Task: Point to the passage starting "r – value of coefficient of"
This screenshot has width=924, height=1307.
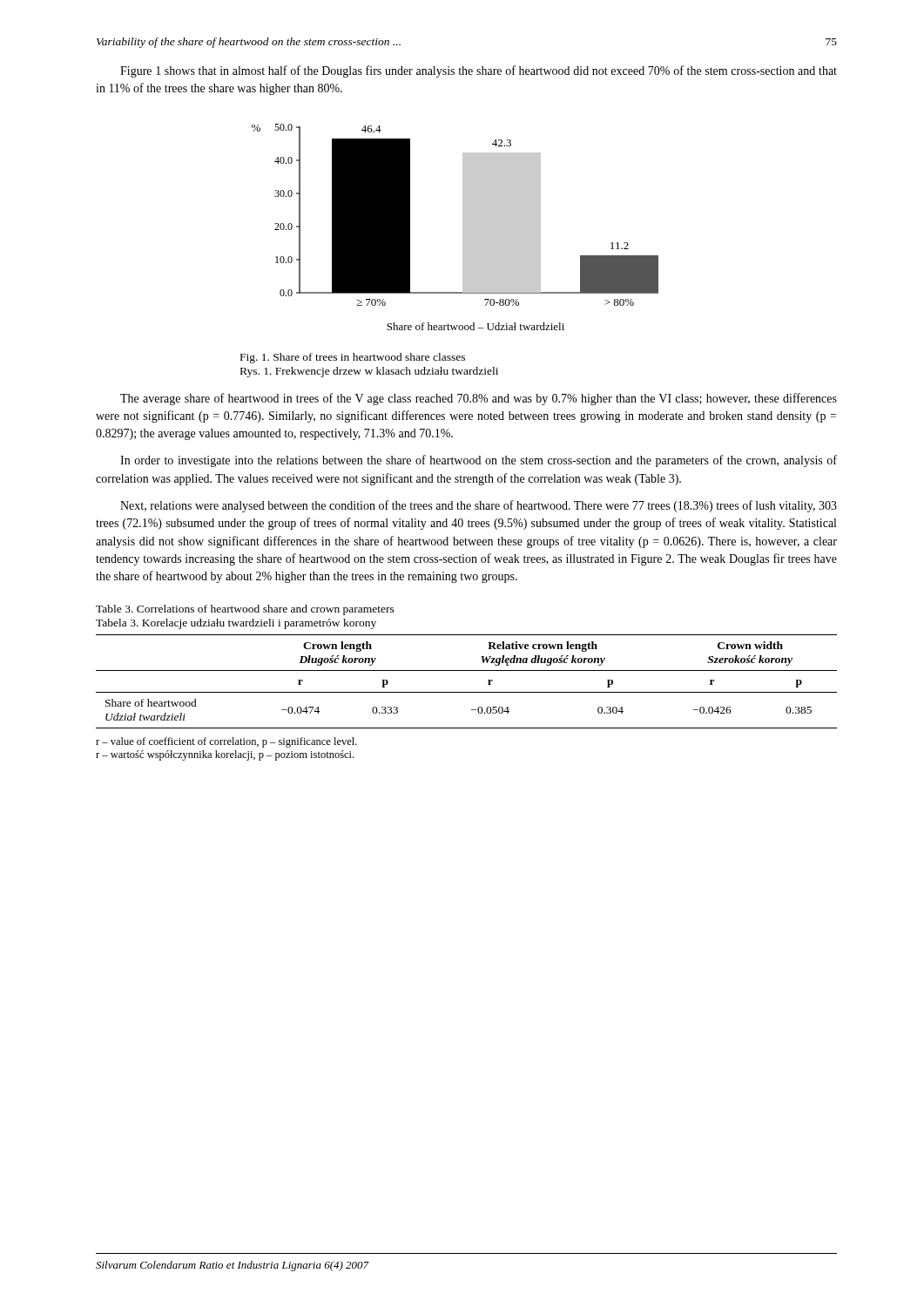Action: [x=227, y=748]
